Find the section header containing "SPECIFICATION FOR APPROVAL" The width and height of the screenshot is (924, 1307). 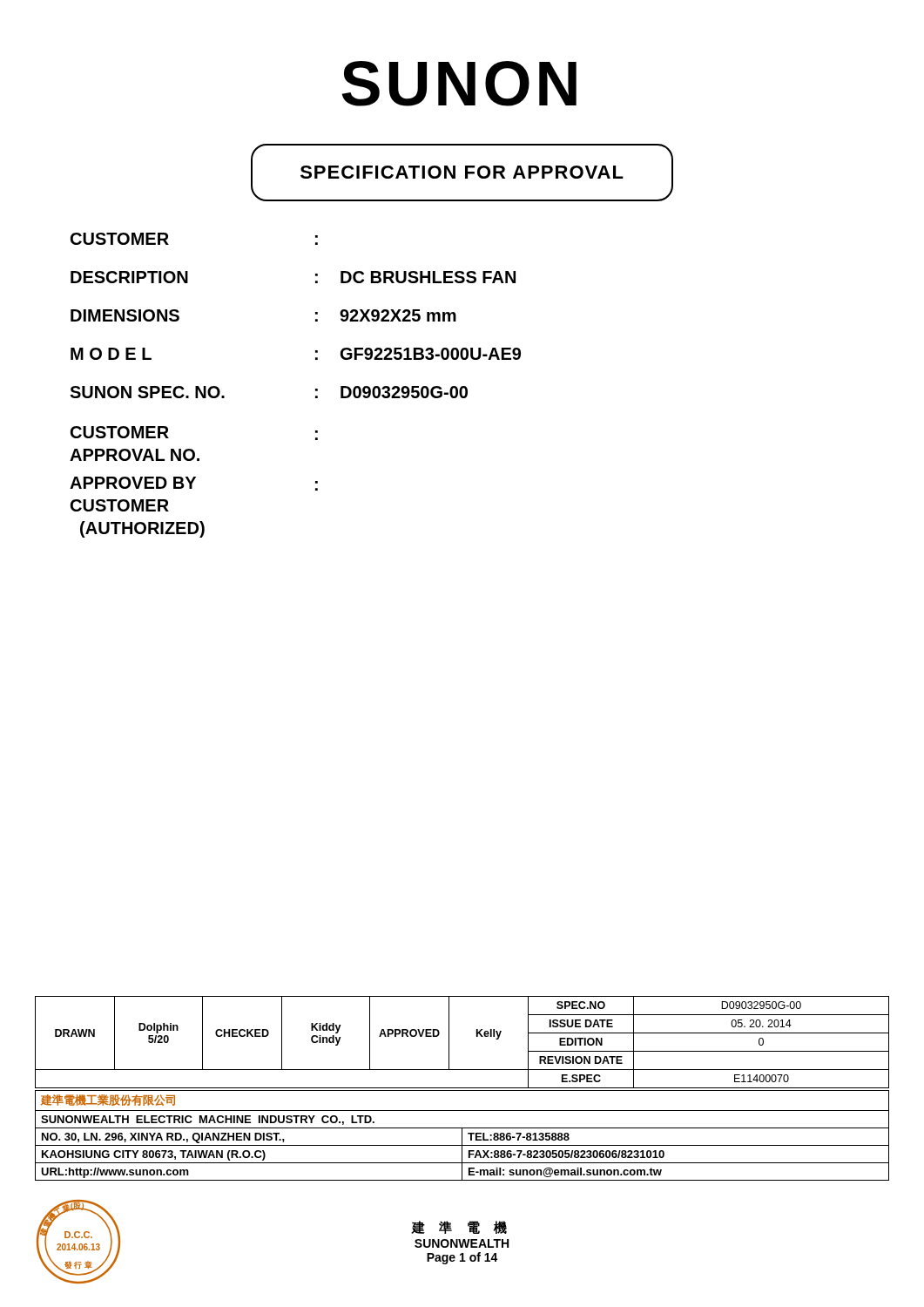[462, 173]
